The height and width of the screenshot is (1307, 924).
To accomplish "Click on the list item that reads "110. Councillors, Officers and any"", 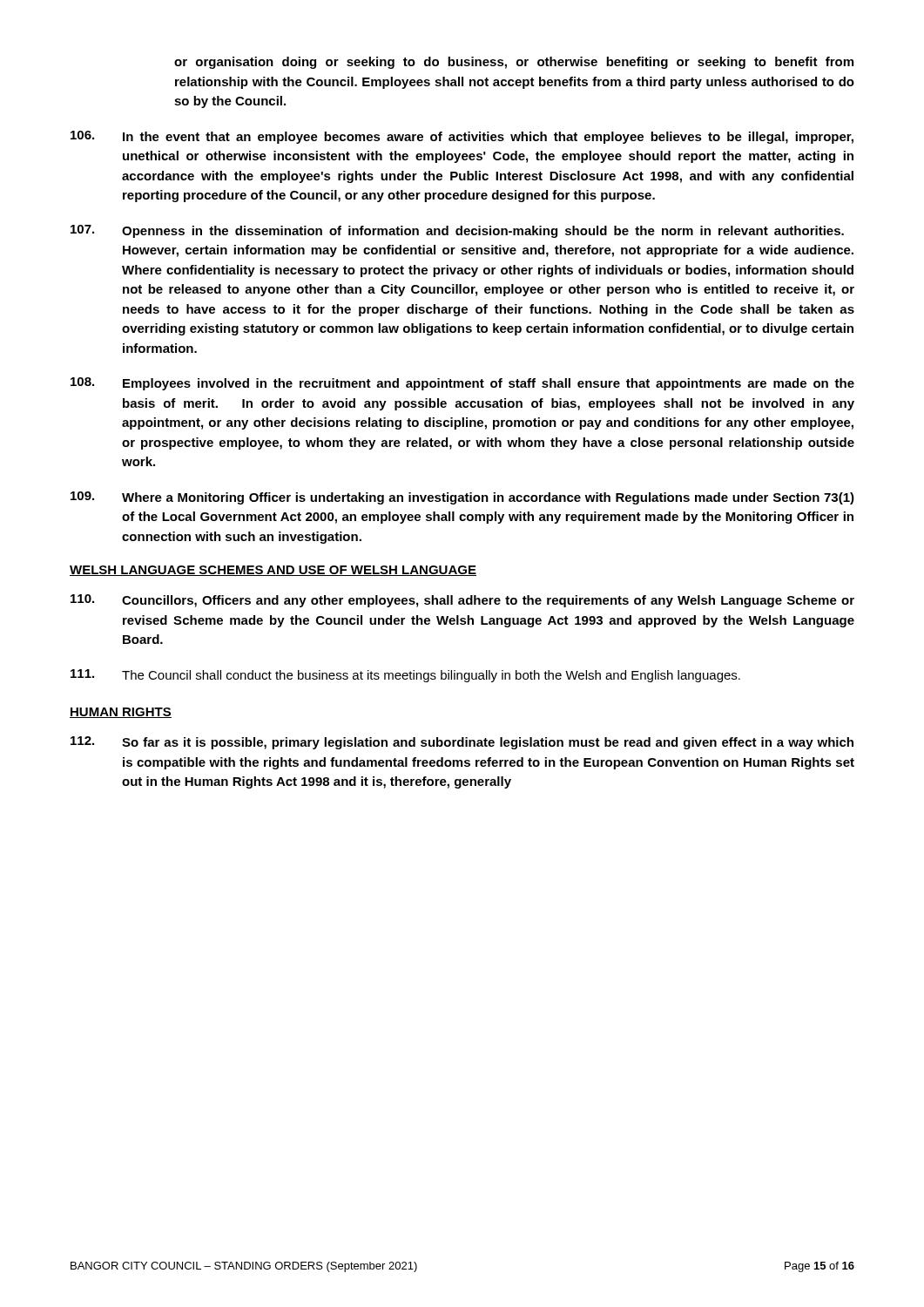I will (x=462, y=620).
